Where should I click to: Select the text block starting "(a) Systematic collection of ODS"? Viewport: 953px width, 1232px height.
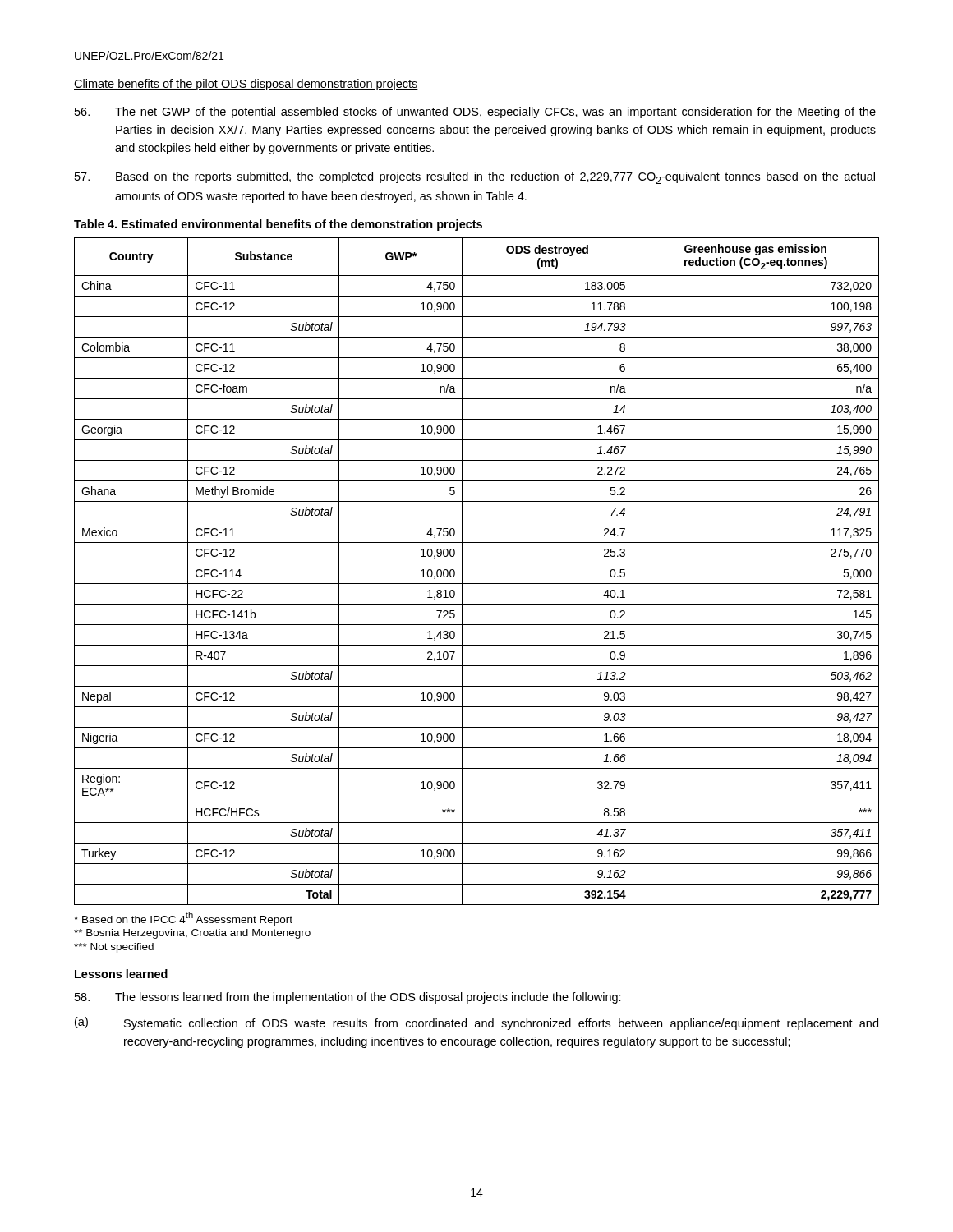click(x=476, y=1033)
